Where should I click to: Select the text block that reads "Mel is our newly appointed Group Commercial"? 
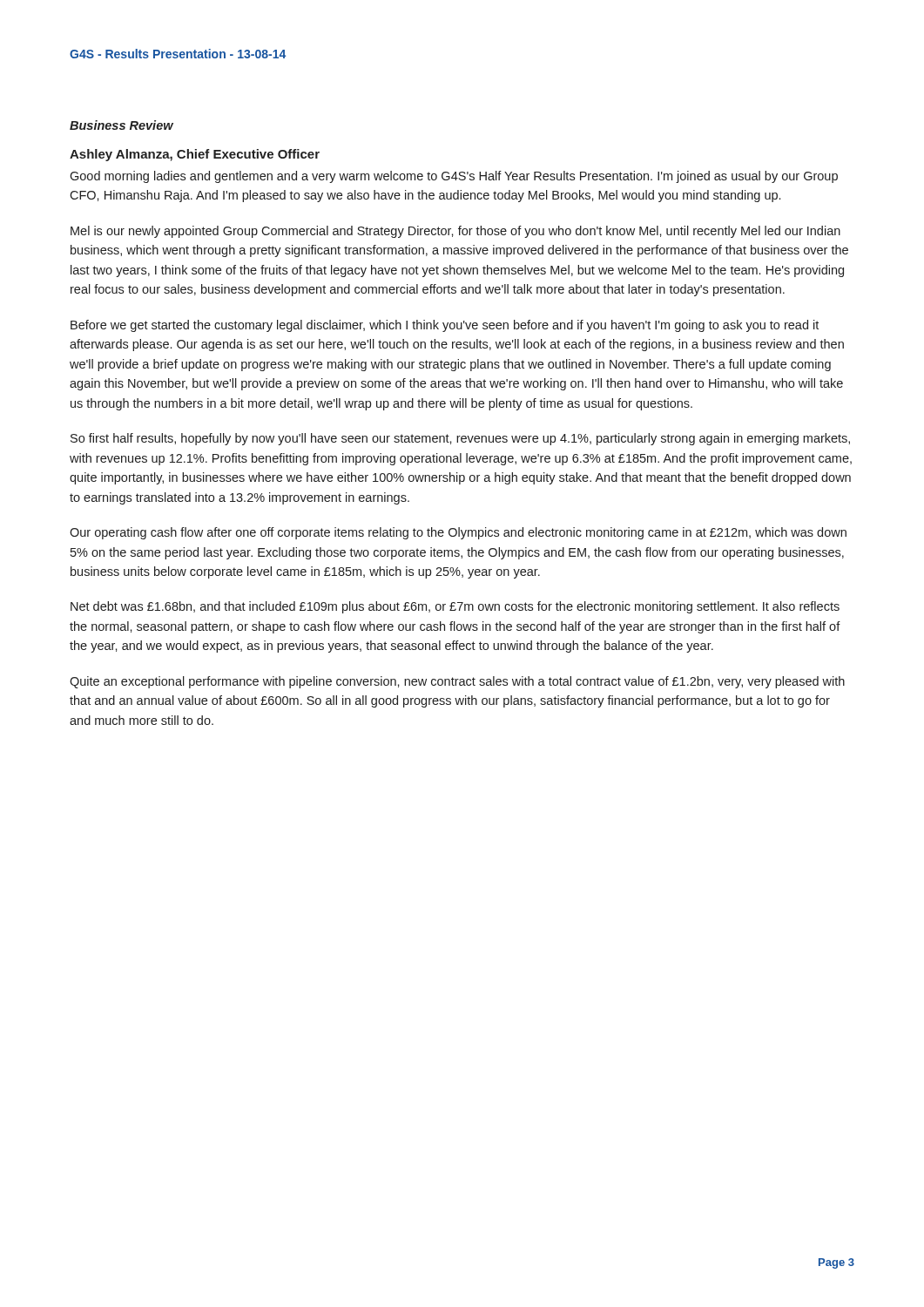[459, 260]
